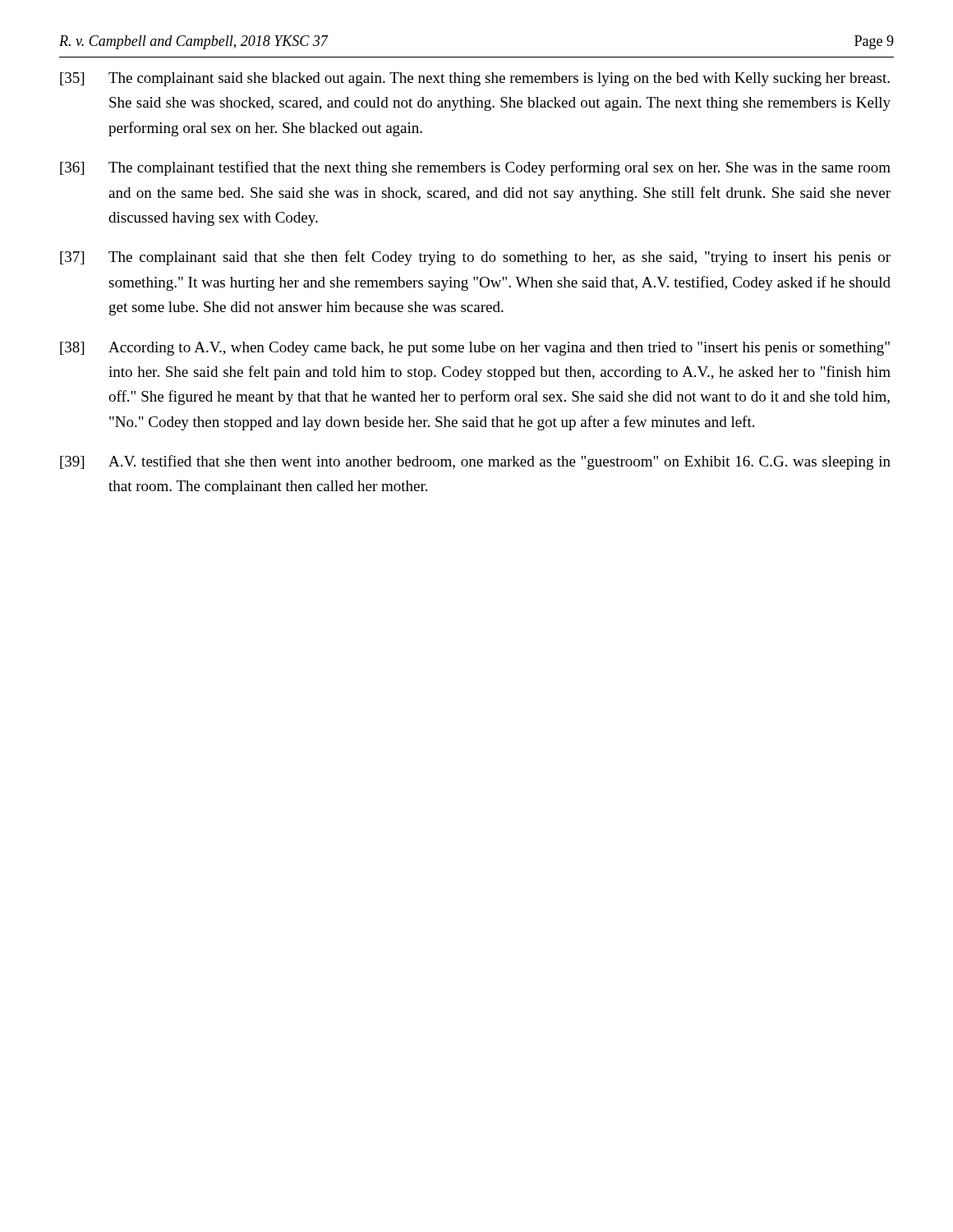Find the text block with the text "[35]The complainant said she blacked out again."
The height and width of the screenshot is (1232, 953).
tap(475, 103)
